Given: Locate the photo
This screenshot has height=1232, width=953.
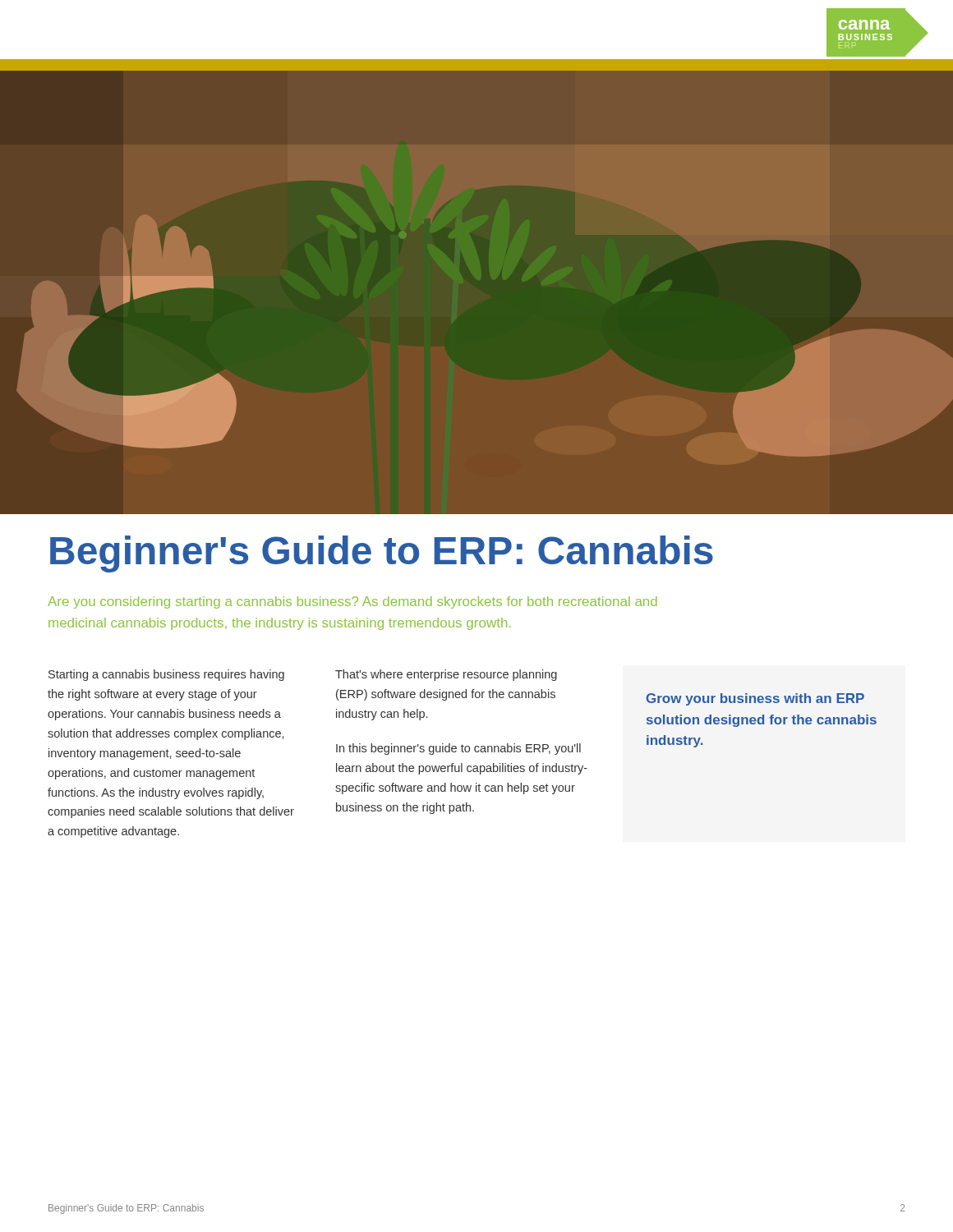Looking at the screenshot, I should (476, 292).
